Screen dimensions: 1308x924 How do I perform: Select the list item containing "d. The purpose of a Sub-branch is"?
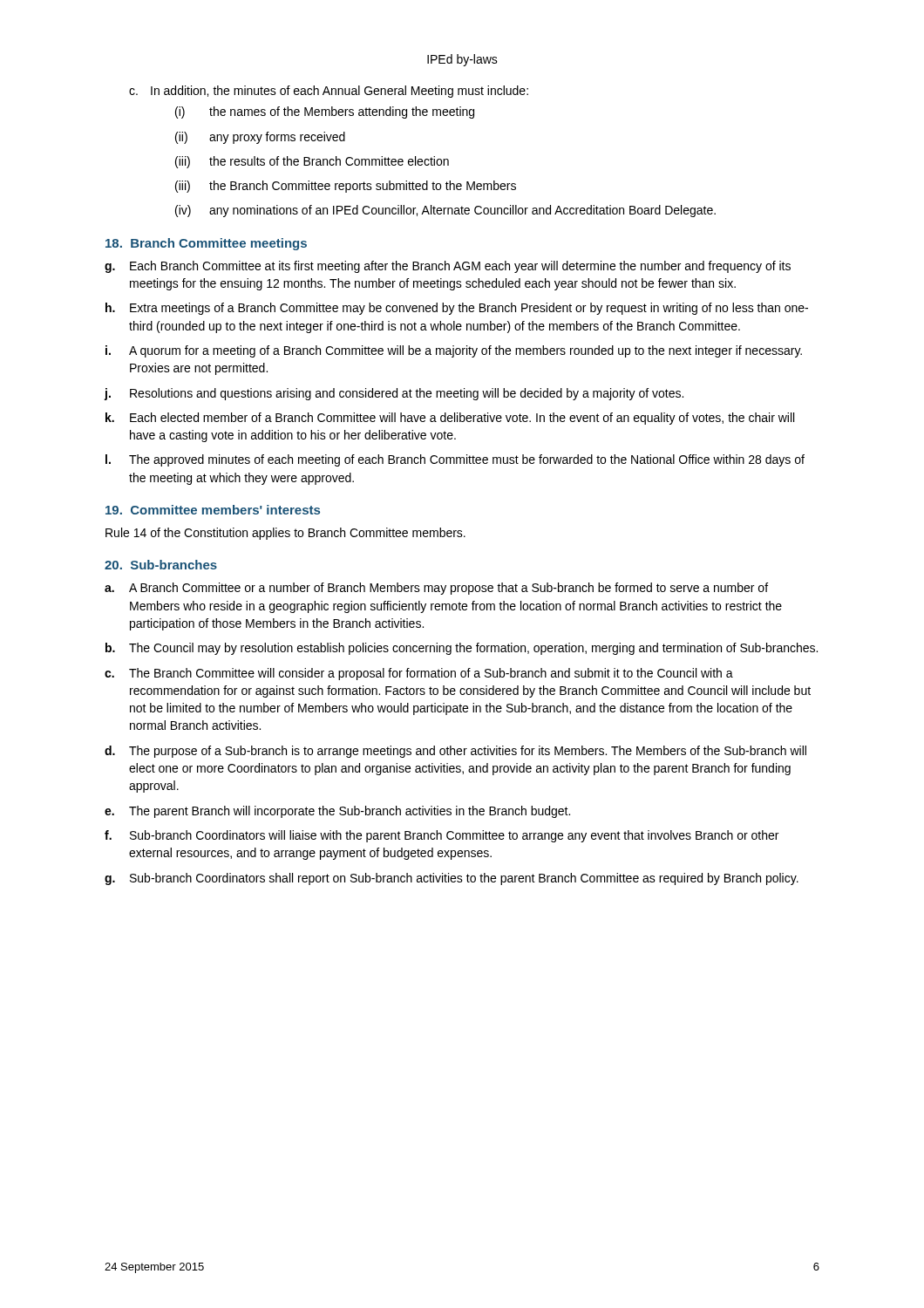pos(462,768)
